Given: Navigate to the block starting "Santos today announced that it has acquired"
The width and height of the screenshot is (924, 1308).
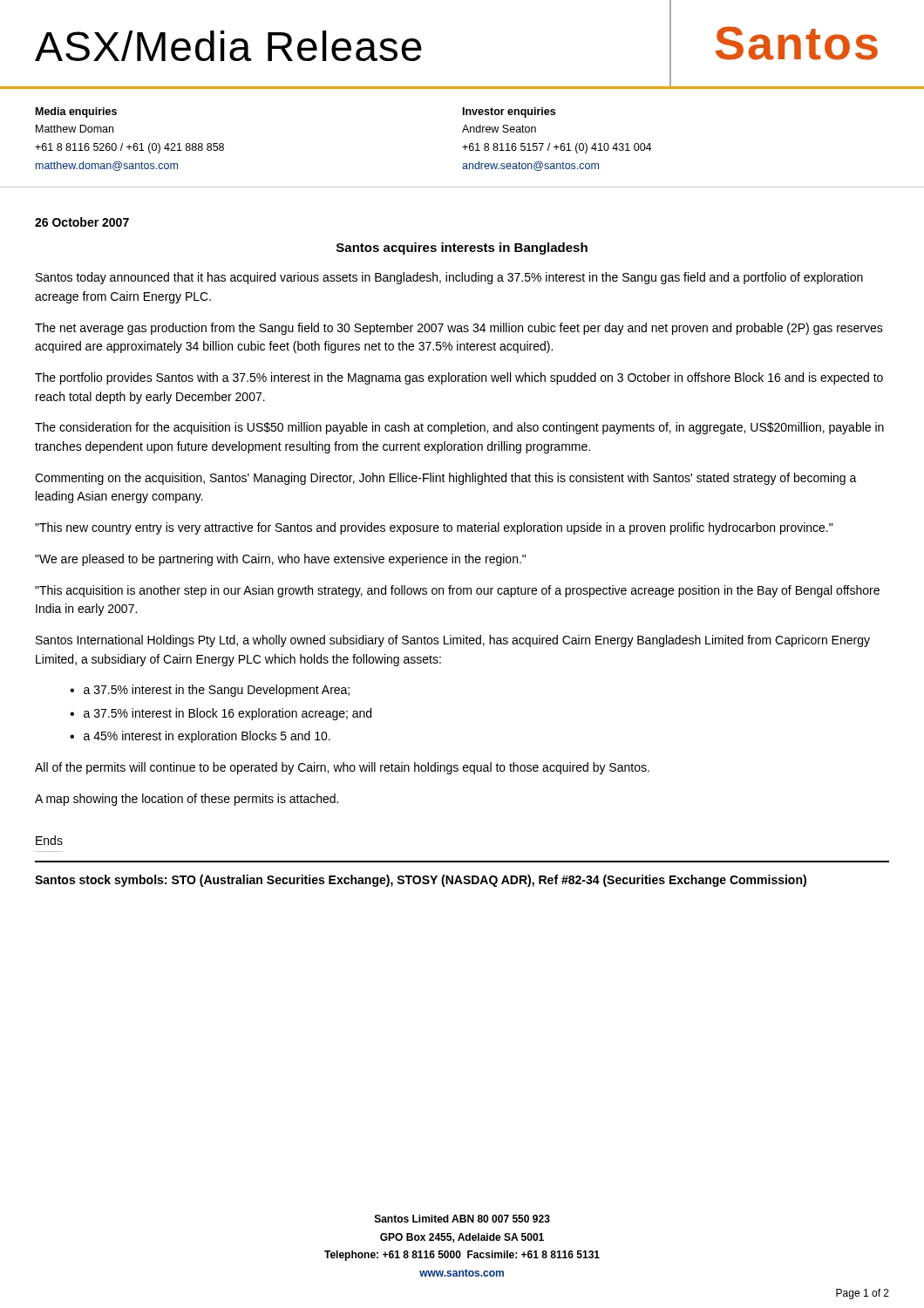Looking at the screenshot, I should (449, 287).
